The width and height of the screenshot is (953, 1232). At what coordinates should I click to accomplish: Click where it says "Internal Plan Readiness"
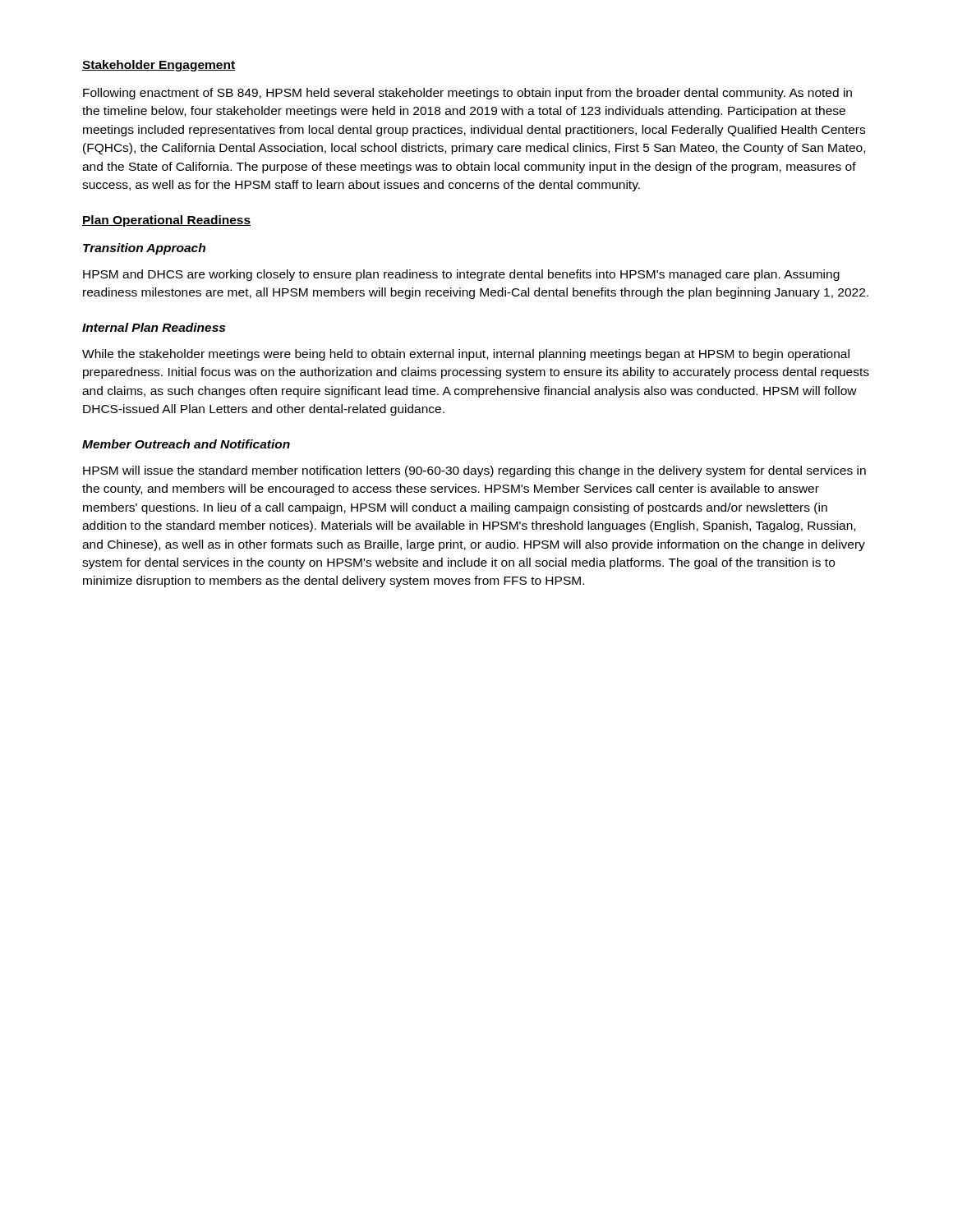click(x=154, y=327)
